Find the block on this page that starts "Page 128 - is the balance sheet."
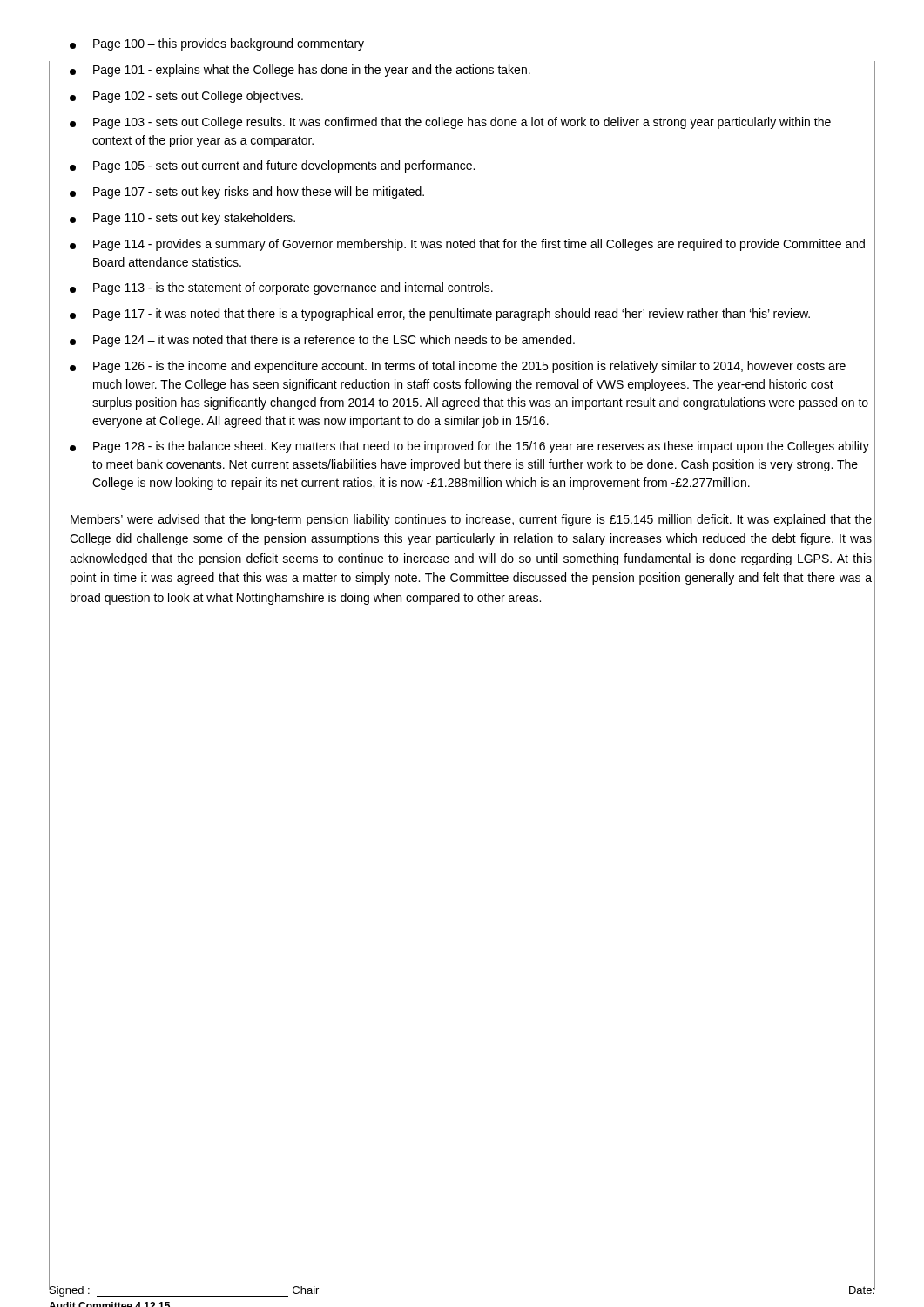This screenshot has width=924, height=1307. 471,465
